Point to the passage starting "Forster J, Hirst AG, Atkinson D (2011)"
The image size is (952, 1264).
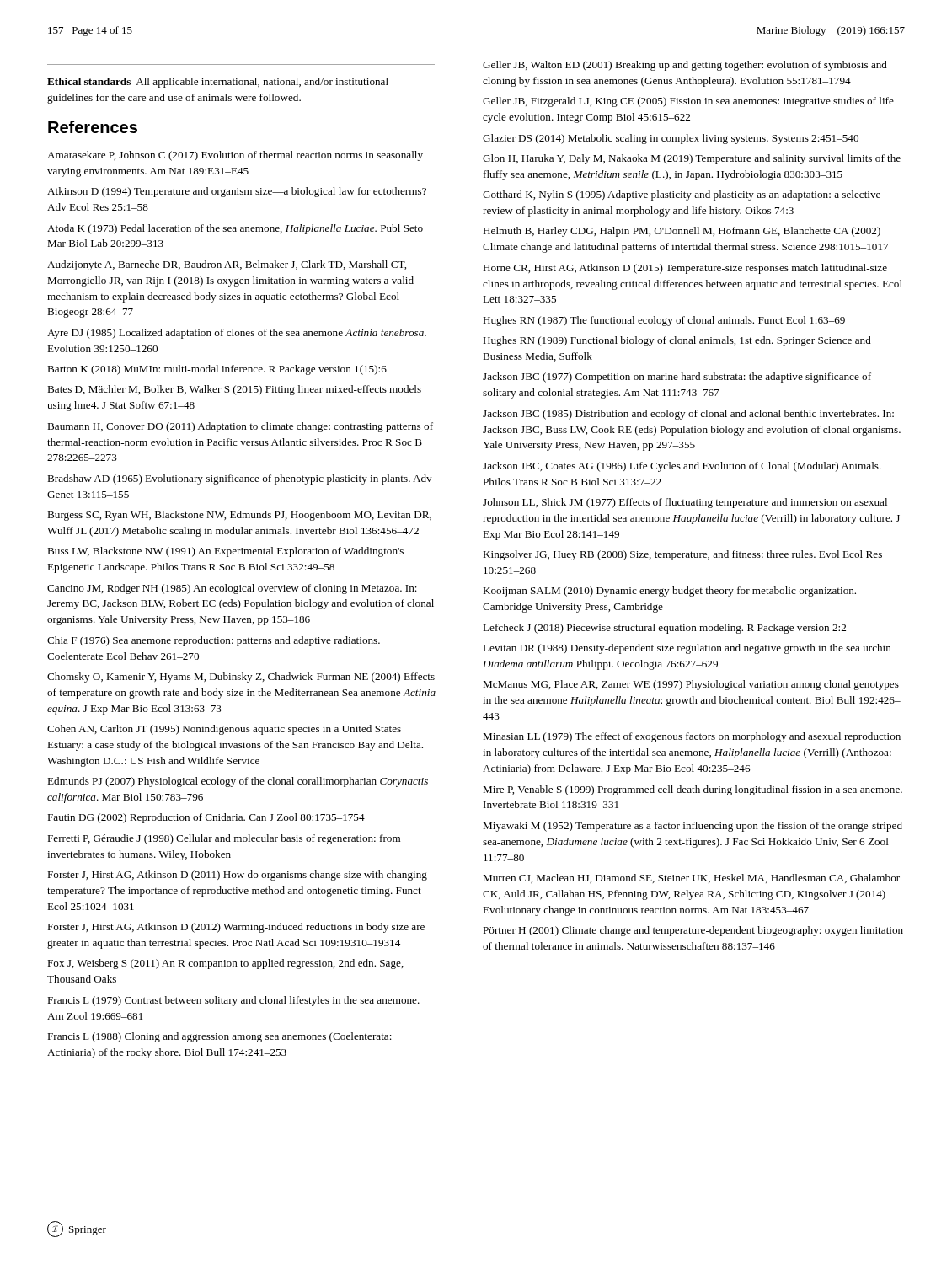coord(237,890)
